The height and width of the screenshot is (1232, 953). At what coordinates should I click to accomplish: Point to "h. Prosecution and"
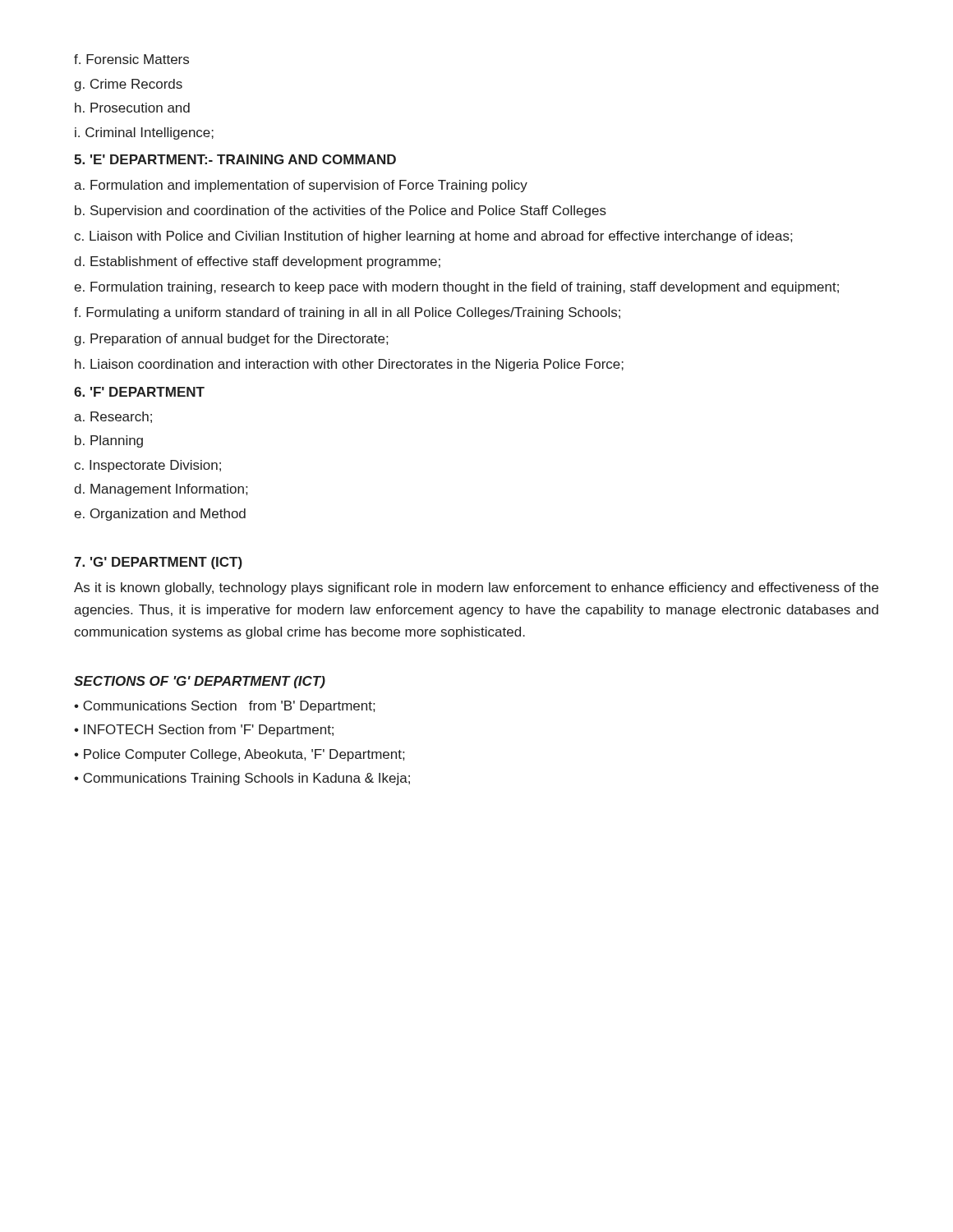(x=132, y=108)
